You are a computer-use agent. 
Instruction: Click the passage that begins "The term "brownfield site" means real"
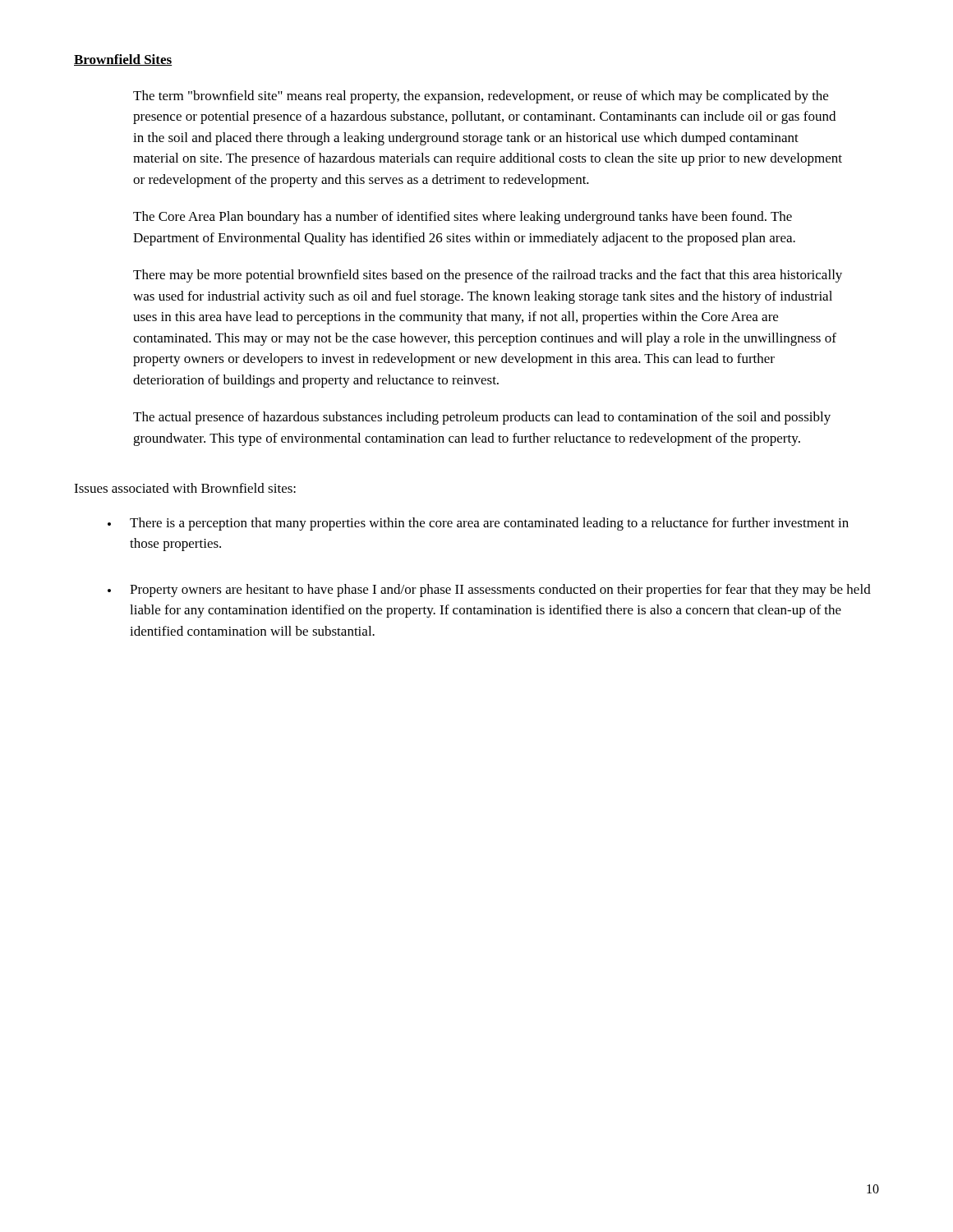point(490,137)
